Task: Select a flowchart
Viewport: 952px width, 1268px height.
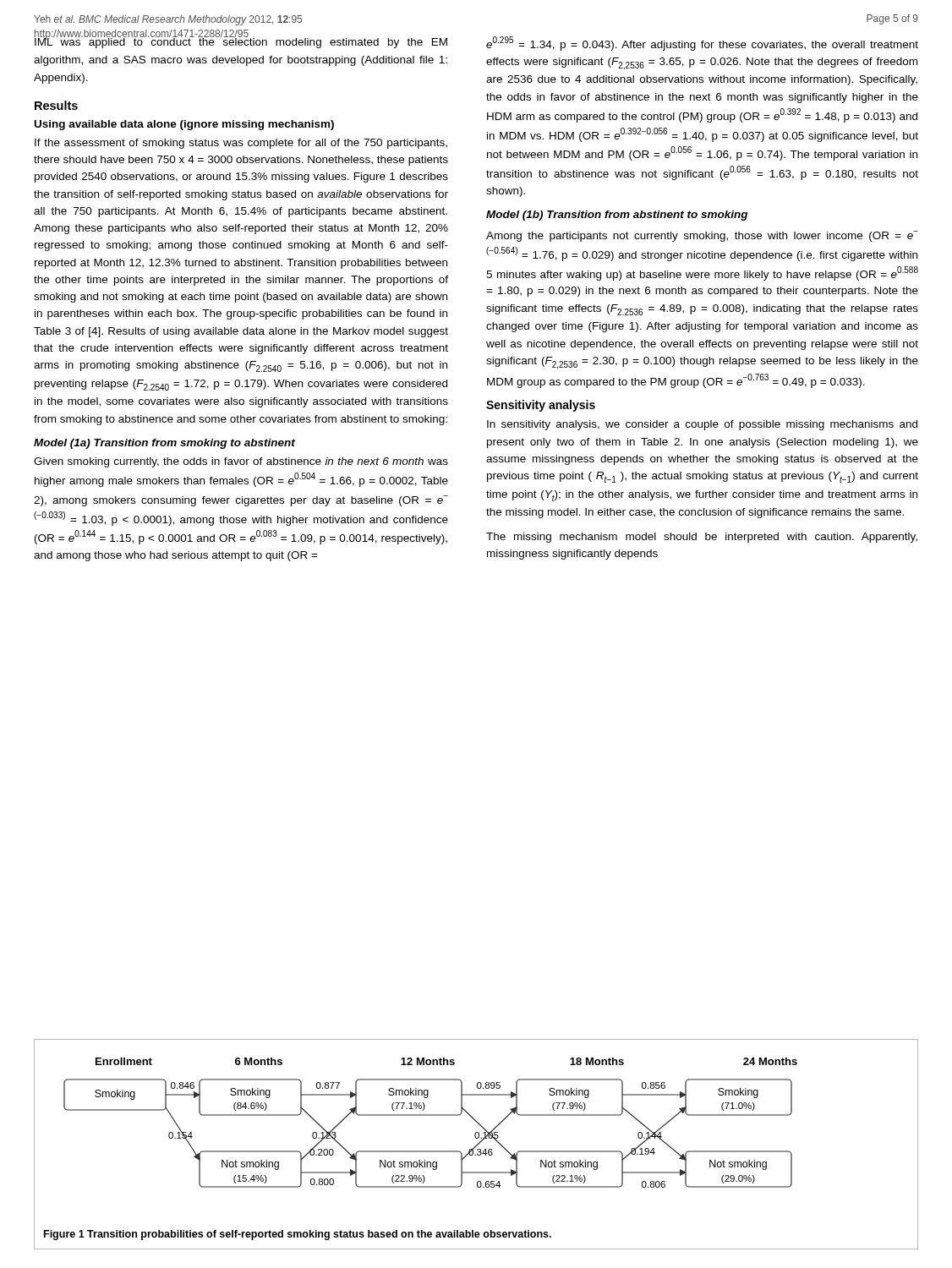Action: 476,1136
